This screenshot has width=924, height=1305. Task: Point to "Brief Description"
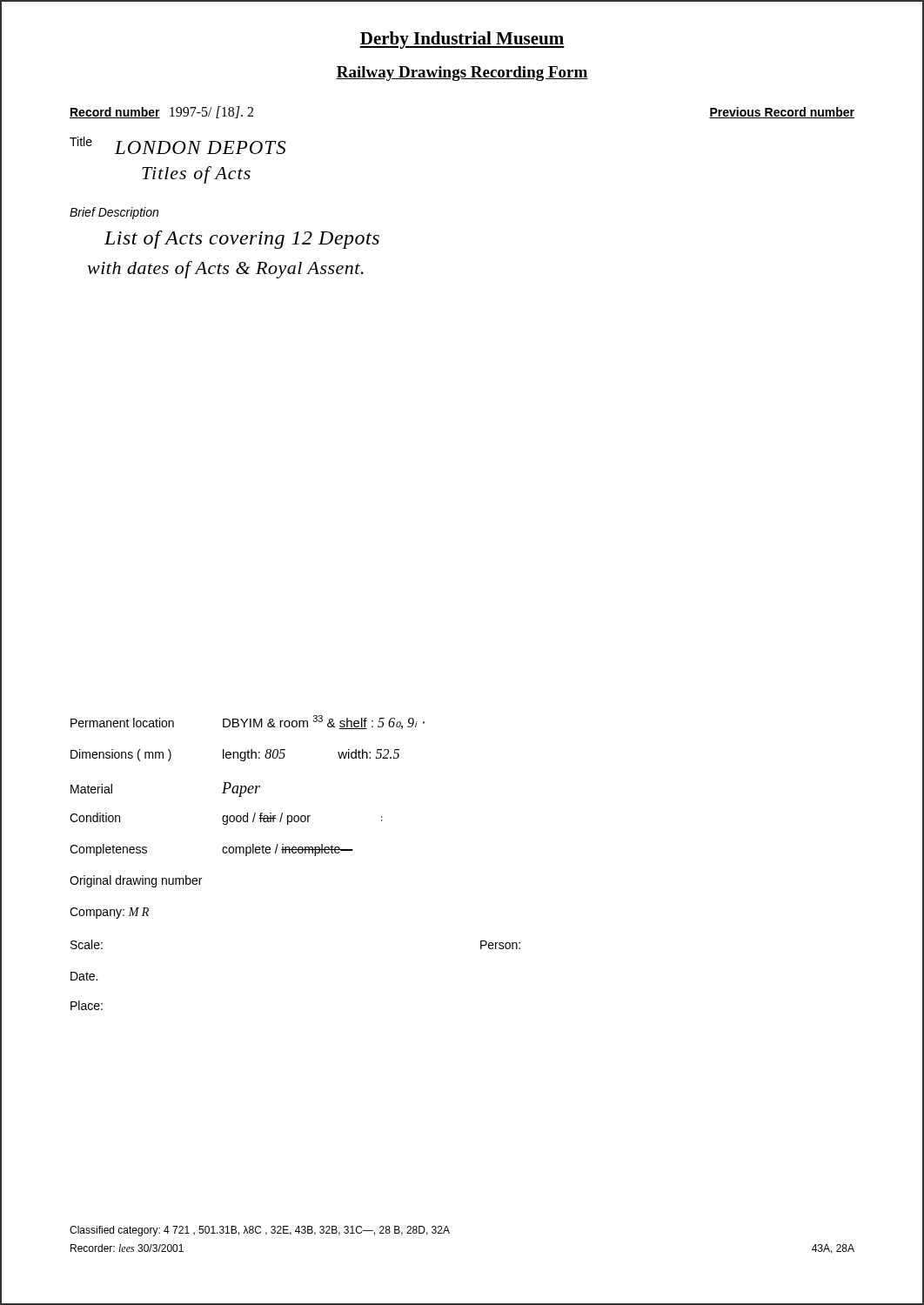(114, 212)
